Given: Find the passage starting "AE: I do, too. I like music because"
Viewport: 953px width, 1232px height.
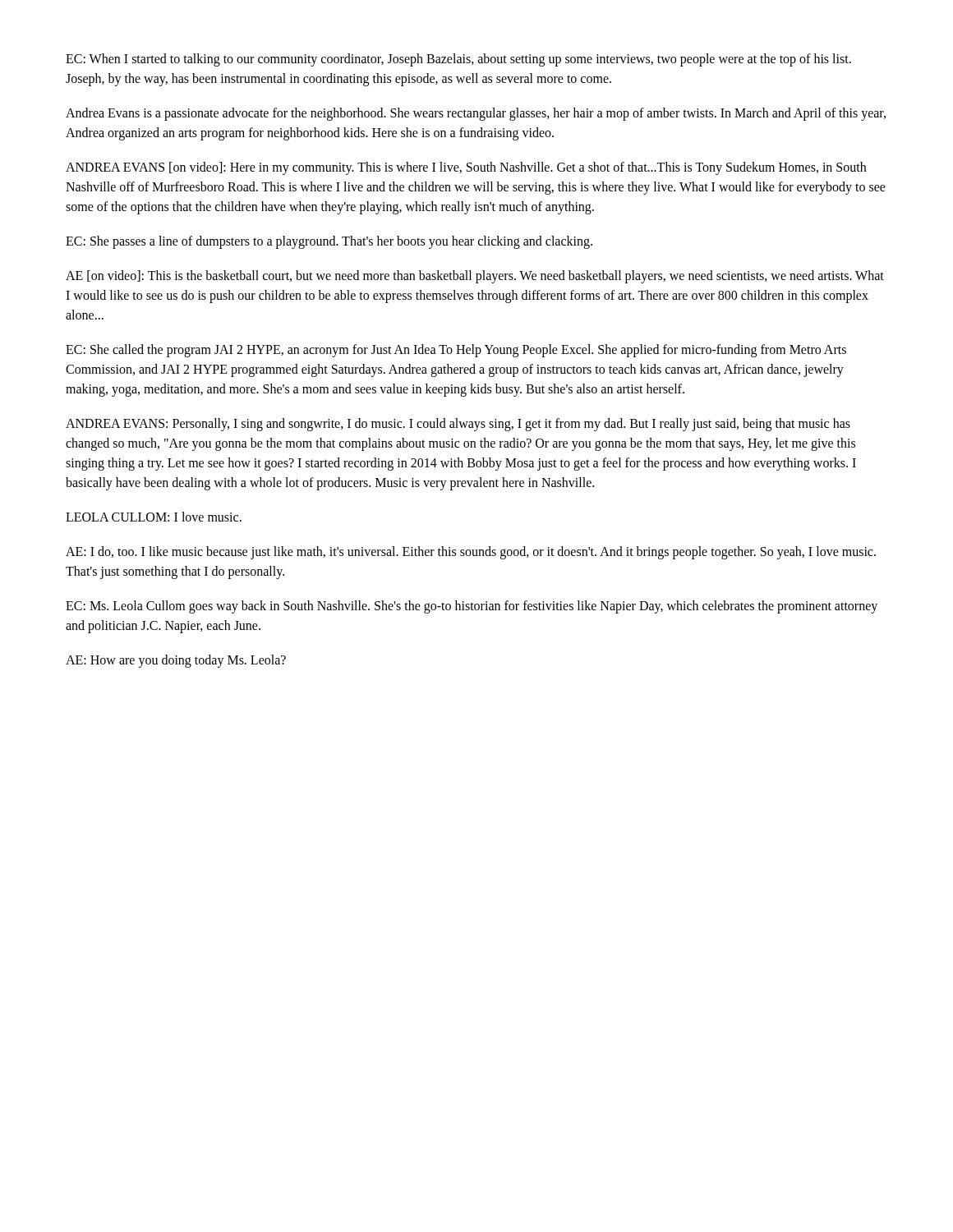Looking at the screenshot, I should [x=471, y=561].
